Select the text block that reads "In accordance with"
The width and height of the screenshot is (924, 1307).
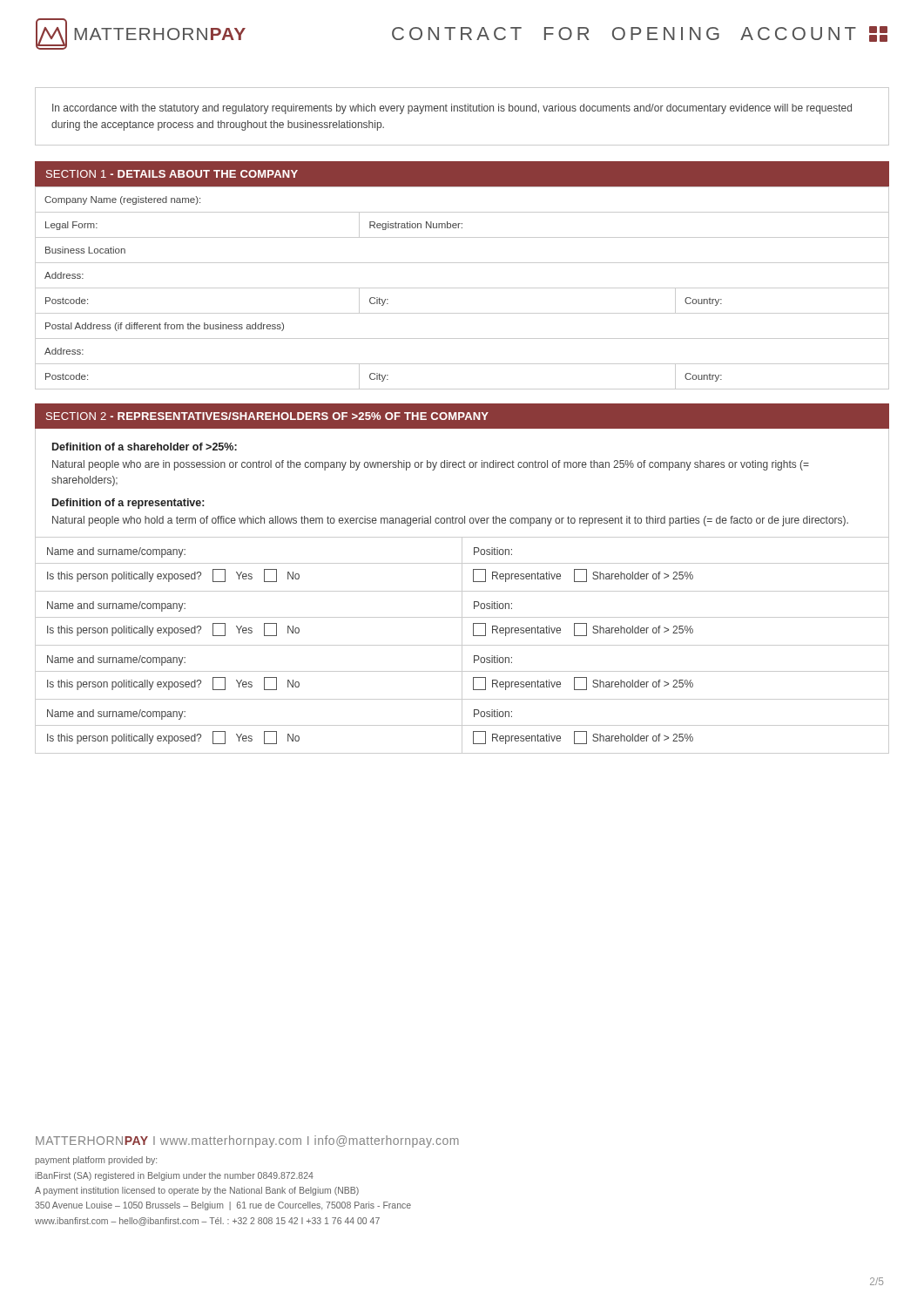[452, 116]
